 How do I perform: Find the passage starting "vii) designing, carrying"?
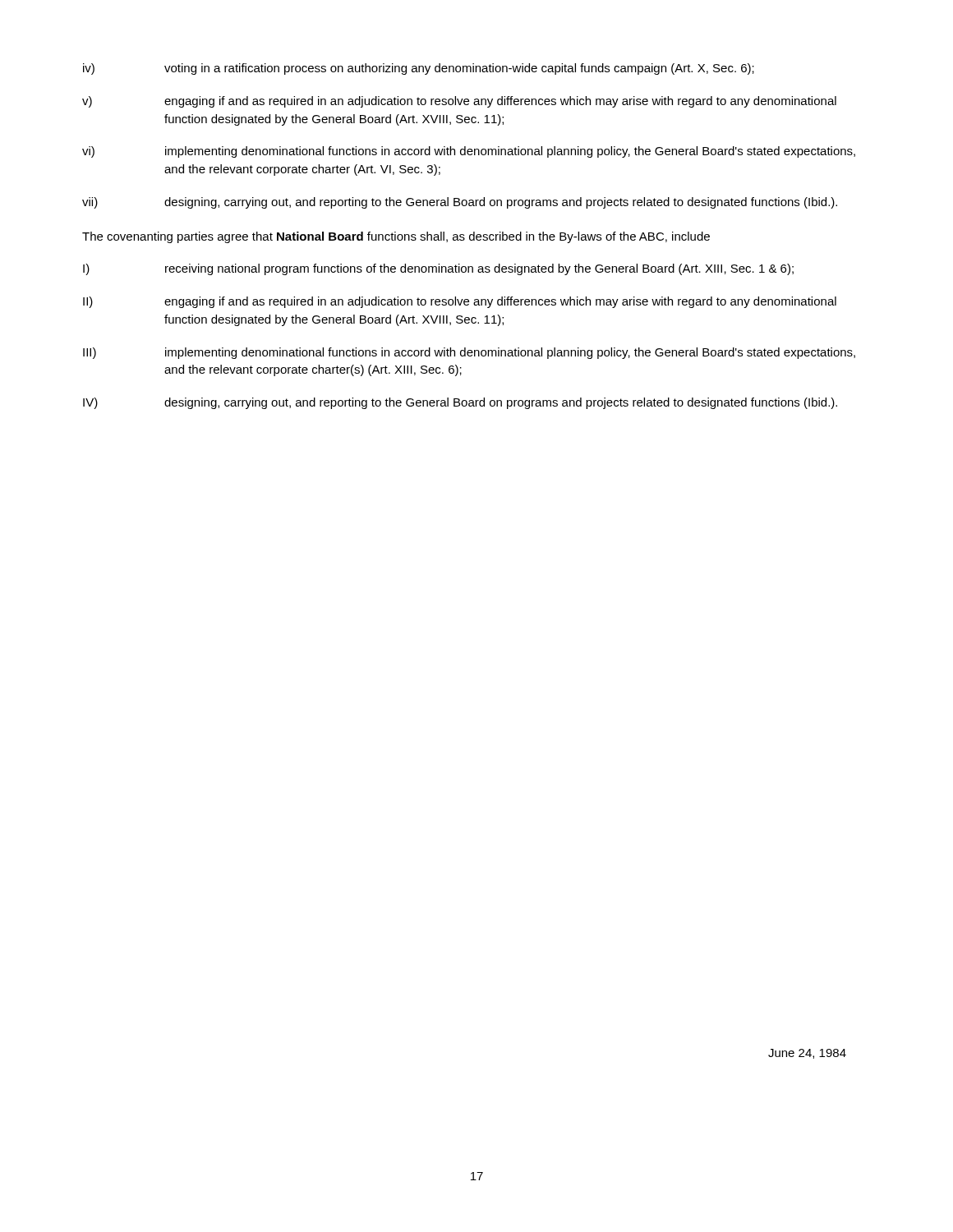click(476, 202)
